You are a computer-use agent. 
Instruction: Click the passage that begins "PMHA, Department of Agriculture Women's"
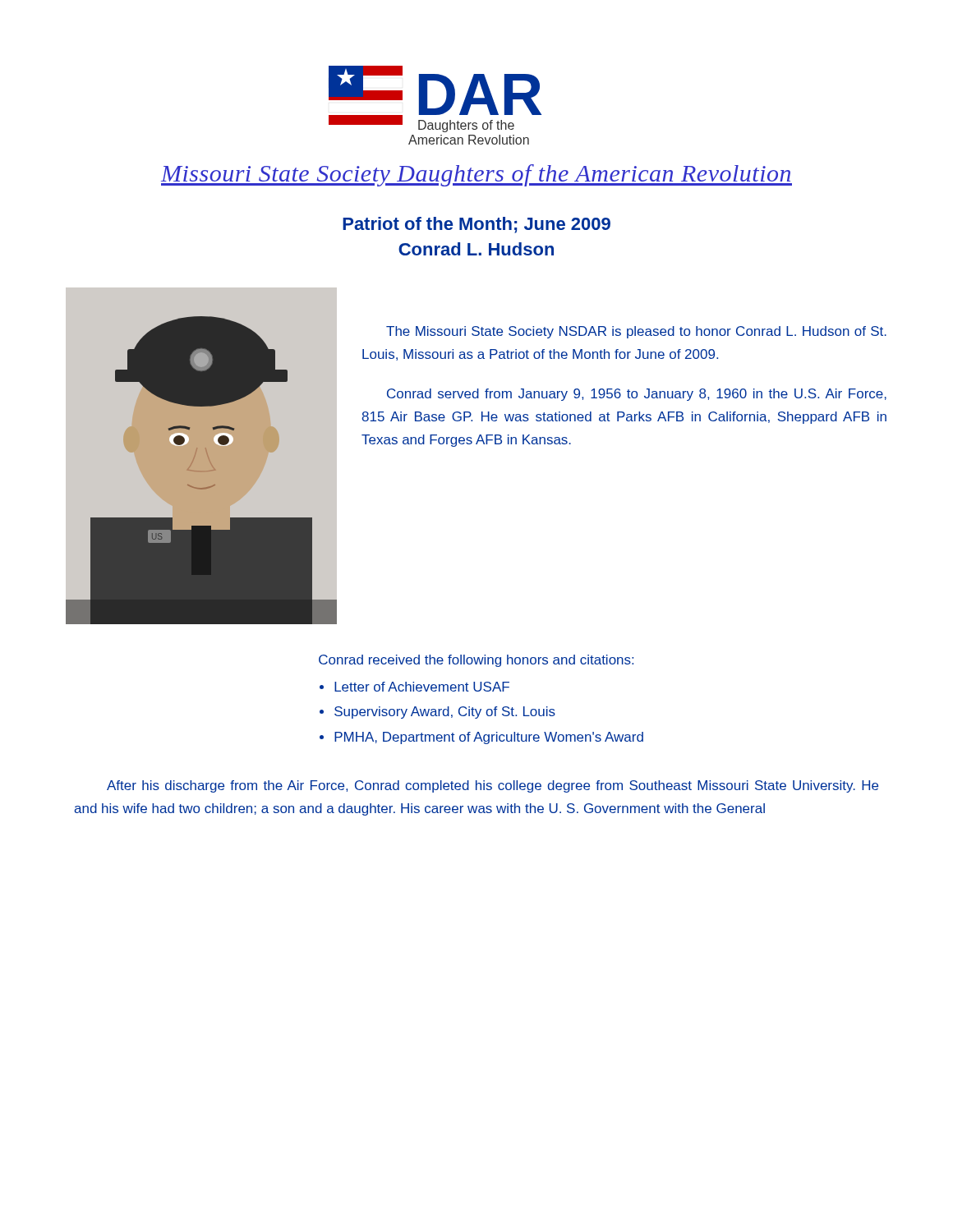489,737
